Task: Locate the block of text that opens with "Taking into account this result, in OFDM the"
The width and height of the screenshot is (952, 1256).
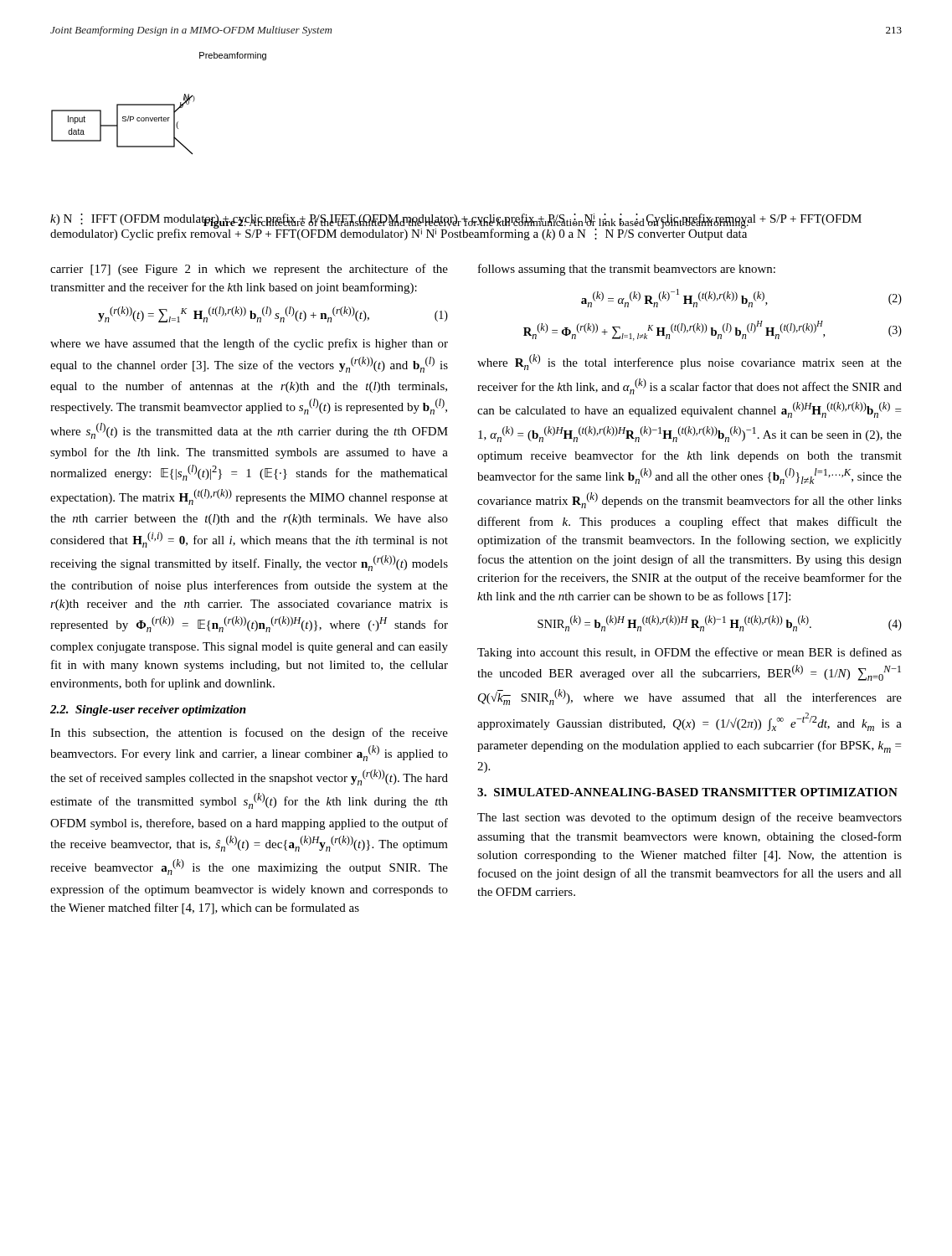Action: pos(689,709)
